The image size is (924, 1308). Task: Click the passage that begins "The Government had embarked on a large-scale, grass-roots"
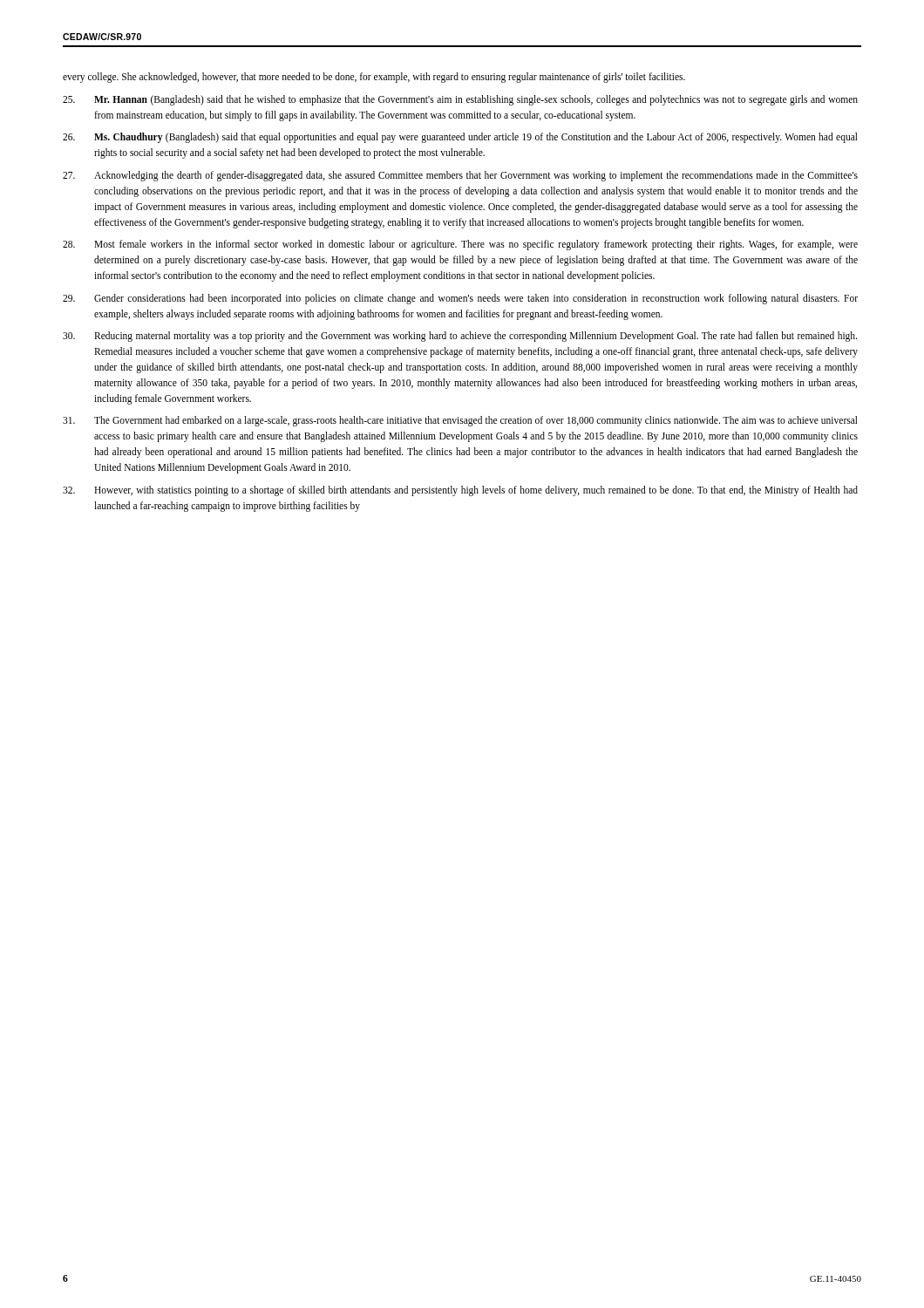pos(460,445)
